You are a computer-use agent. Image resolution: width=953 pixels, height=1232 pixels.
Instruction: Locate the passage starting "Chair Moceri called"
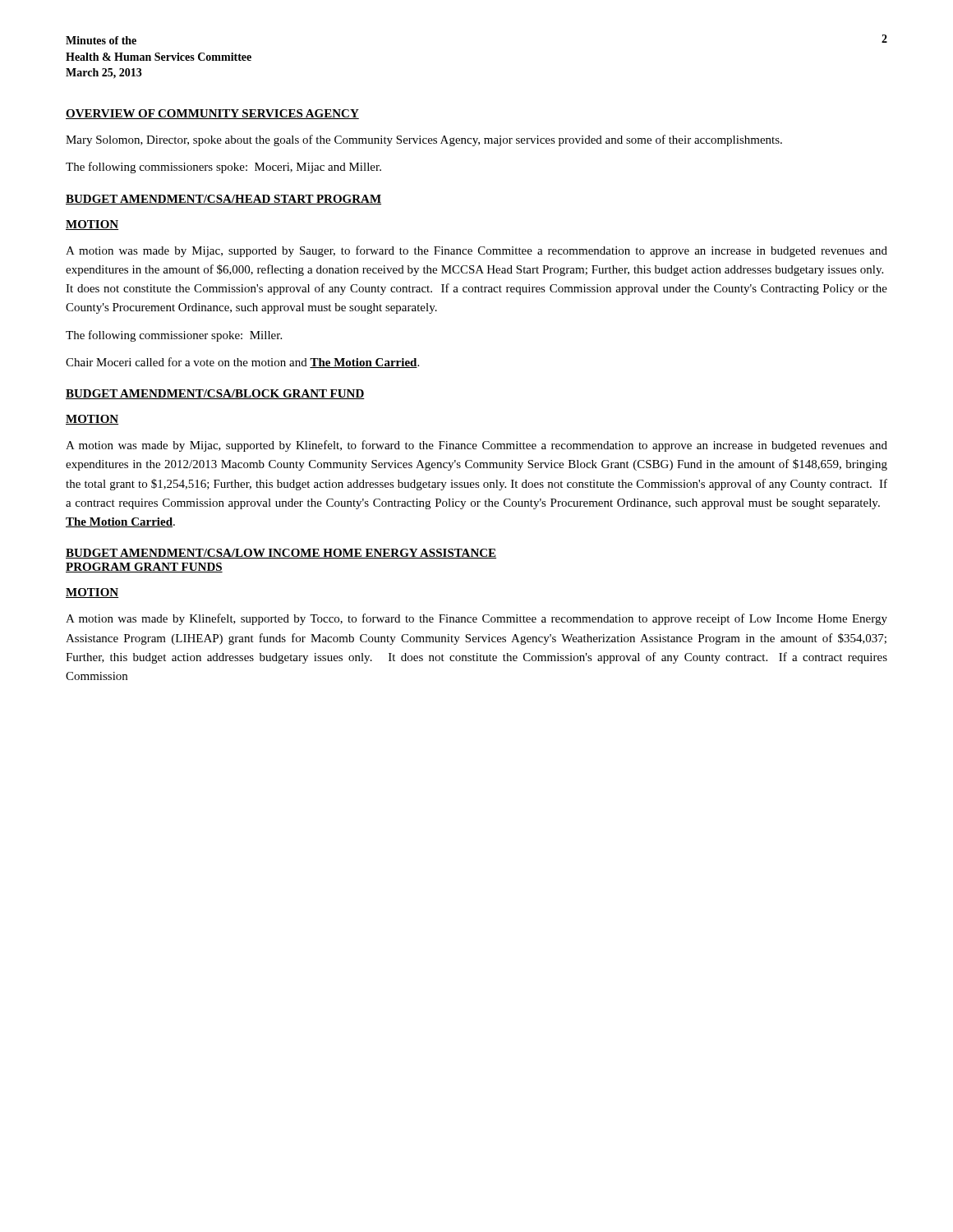(243, 362)
